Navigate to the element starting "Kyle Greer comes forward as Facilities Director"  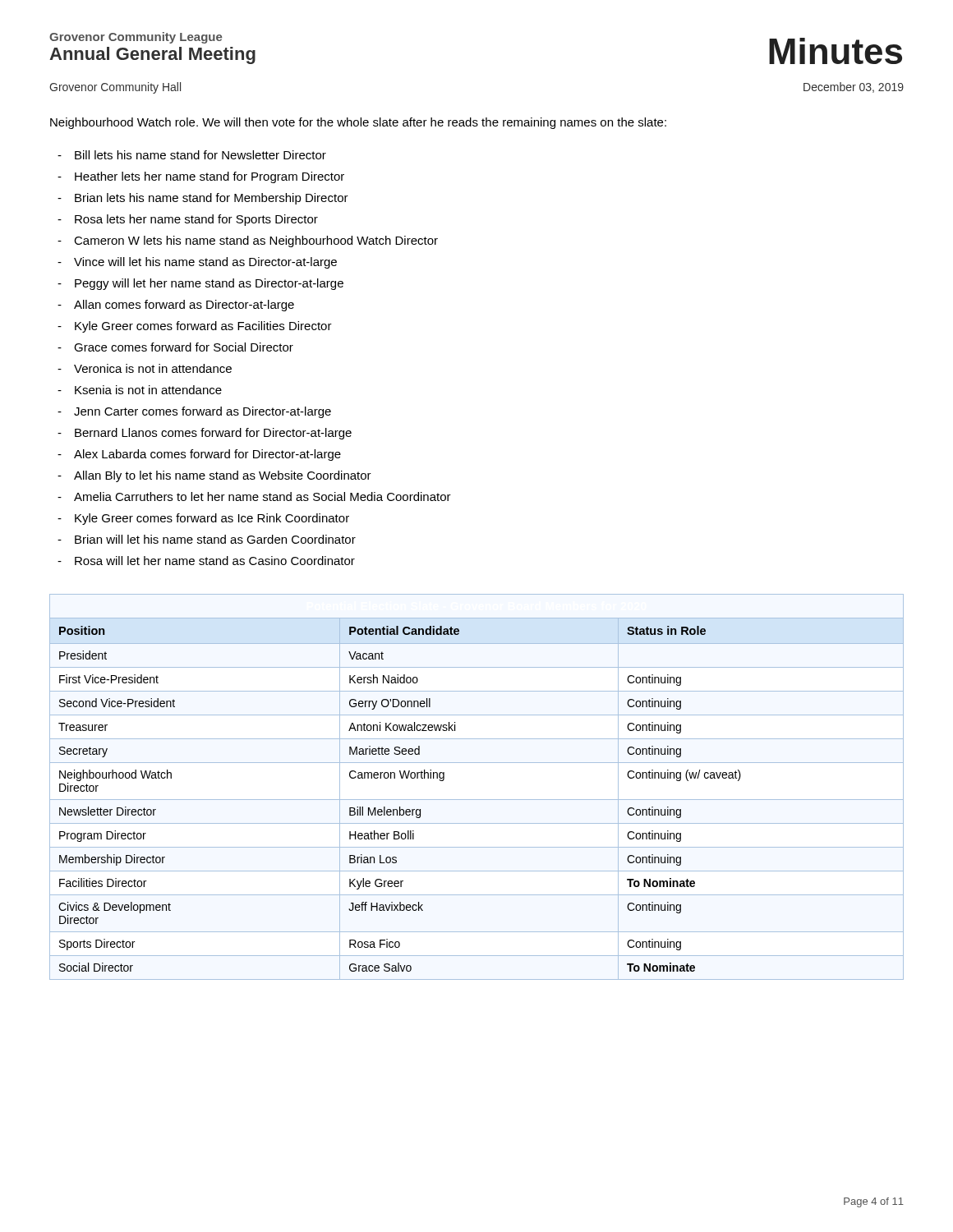(x=203, y=325)
